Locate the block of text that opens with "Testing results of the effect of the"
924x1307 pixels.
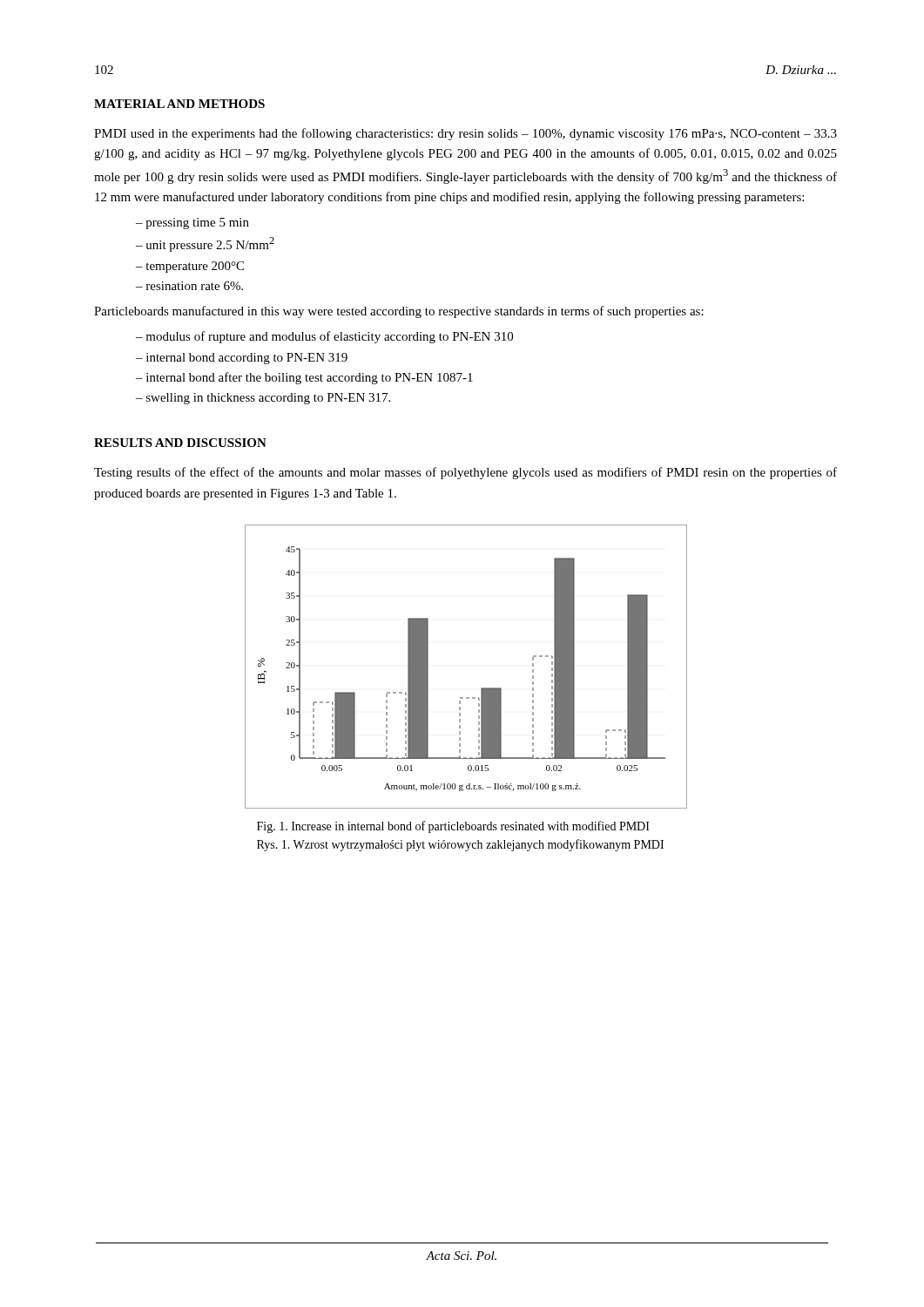[x=465, y=483]
